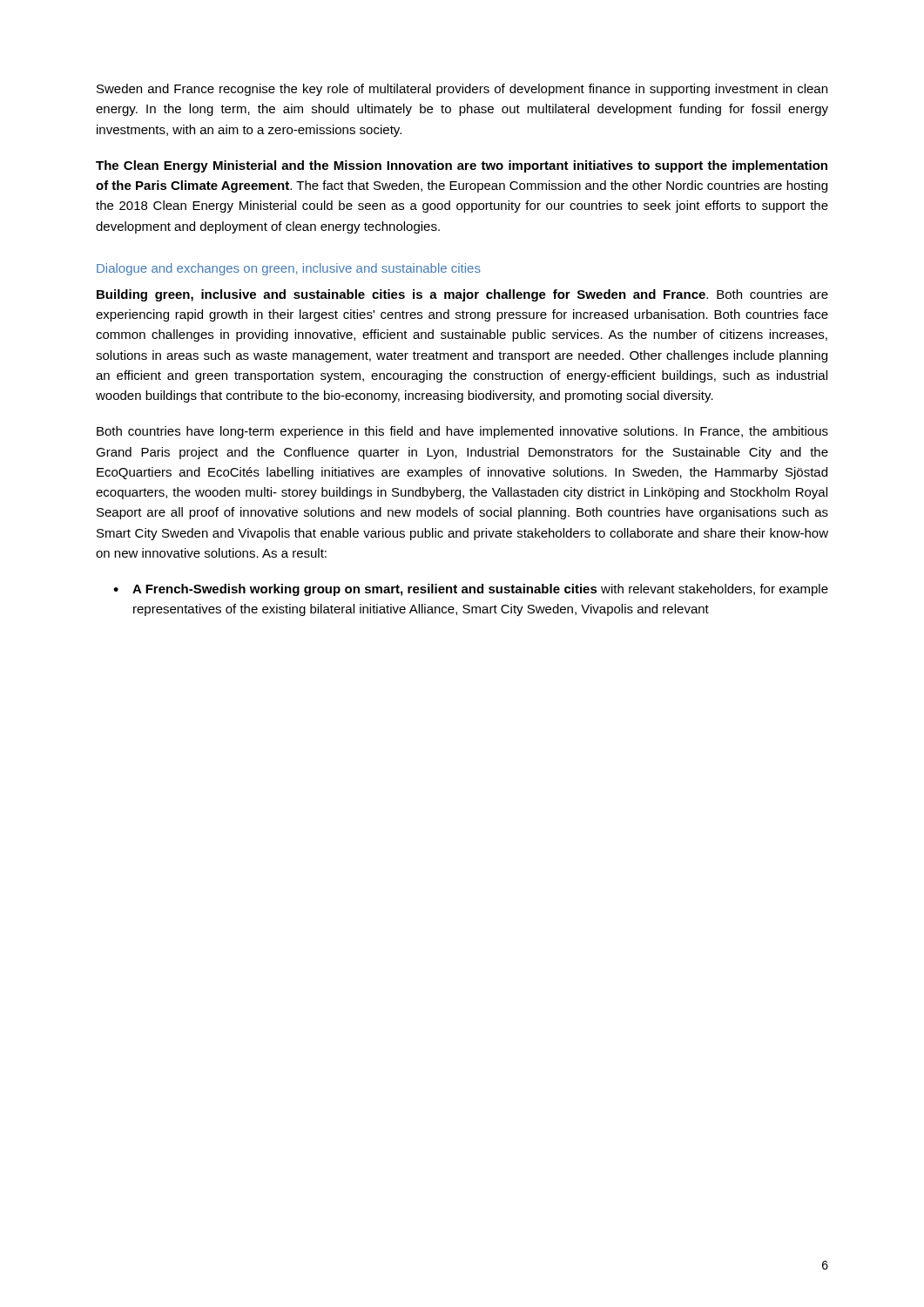924x1307 pixels.
Task: Click on the text starting "• A French-Swedish working"
Action: (x=471, y=599)
